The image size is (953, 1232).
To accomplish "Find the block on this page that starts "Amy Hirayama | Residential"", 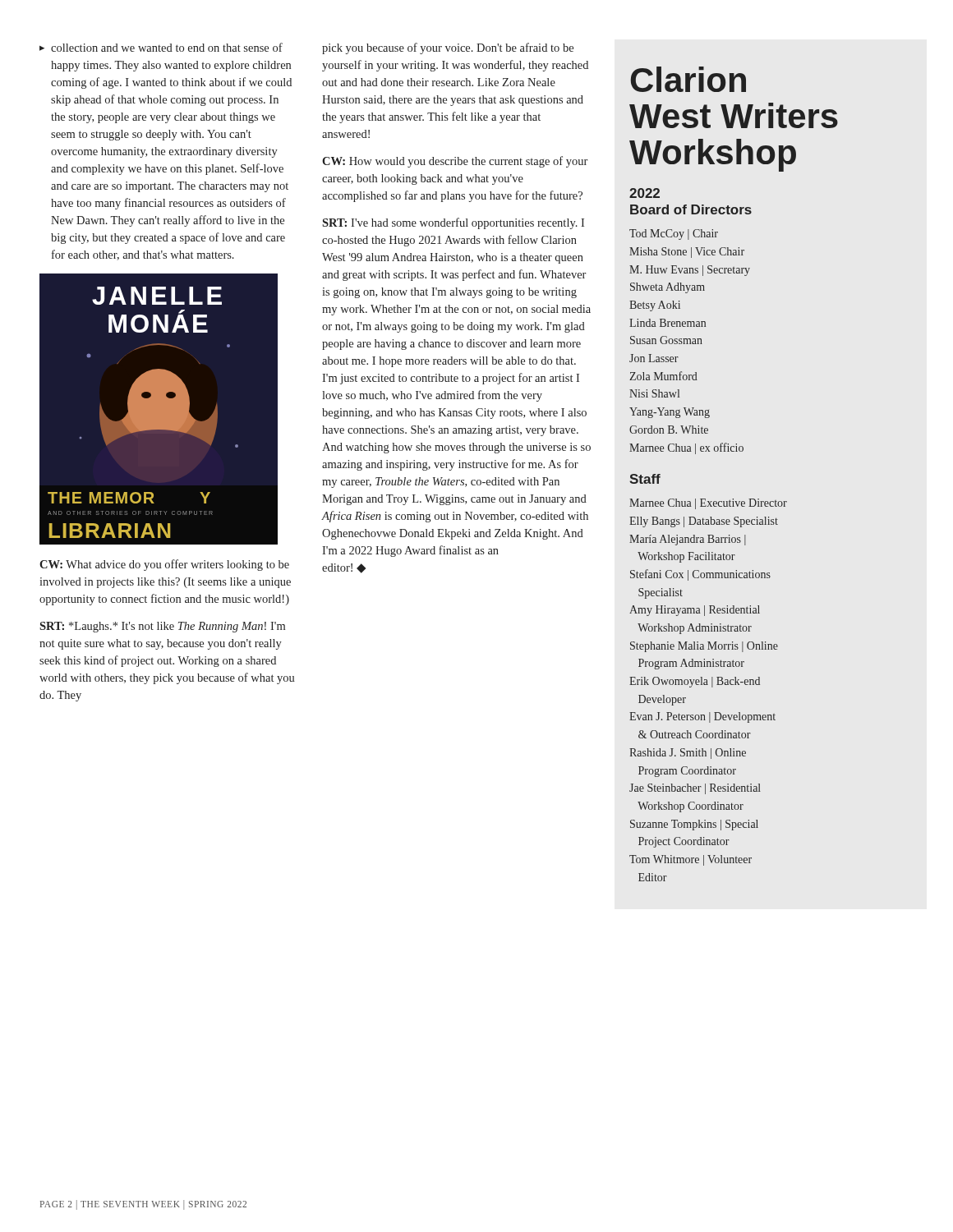I will tap(695, 619).
